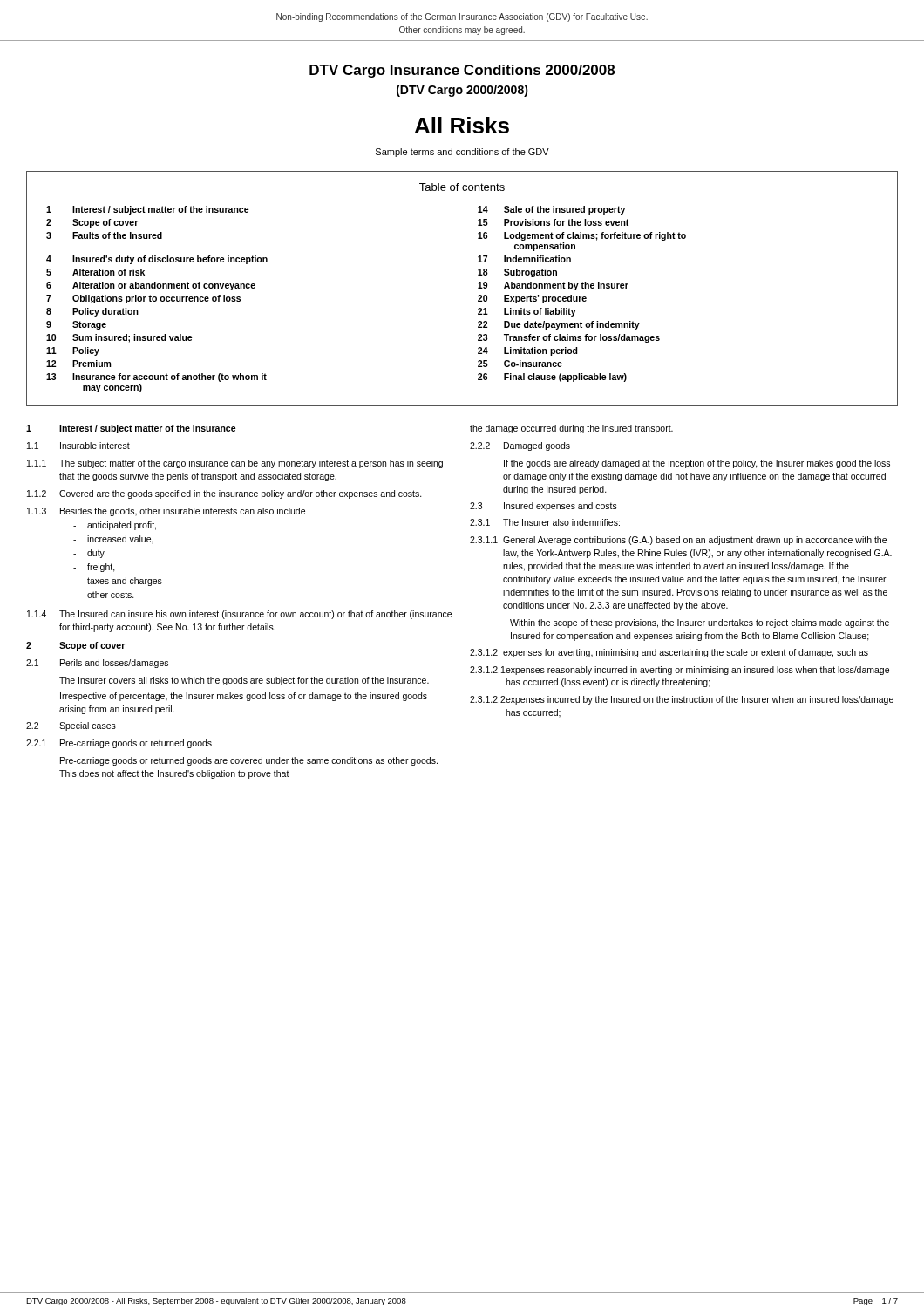Locate the block starting "1 Perils and losses/damages The Insurer covers all"
Screen dimensions: 1308x924
[240, 686]
